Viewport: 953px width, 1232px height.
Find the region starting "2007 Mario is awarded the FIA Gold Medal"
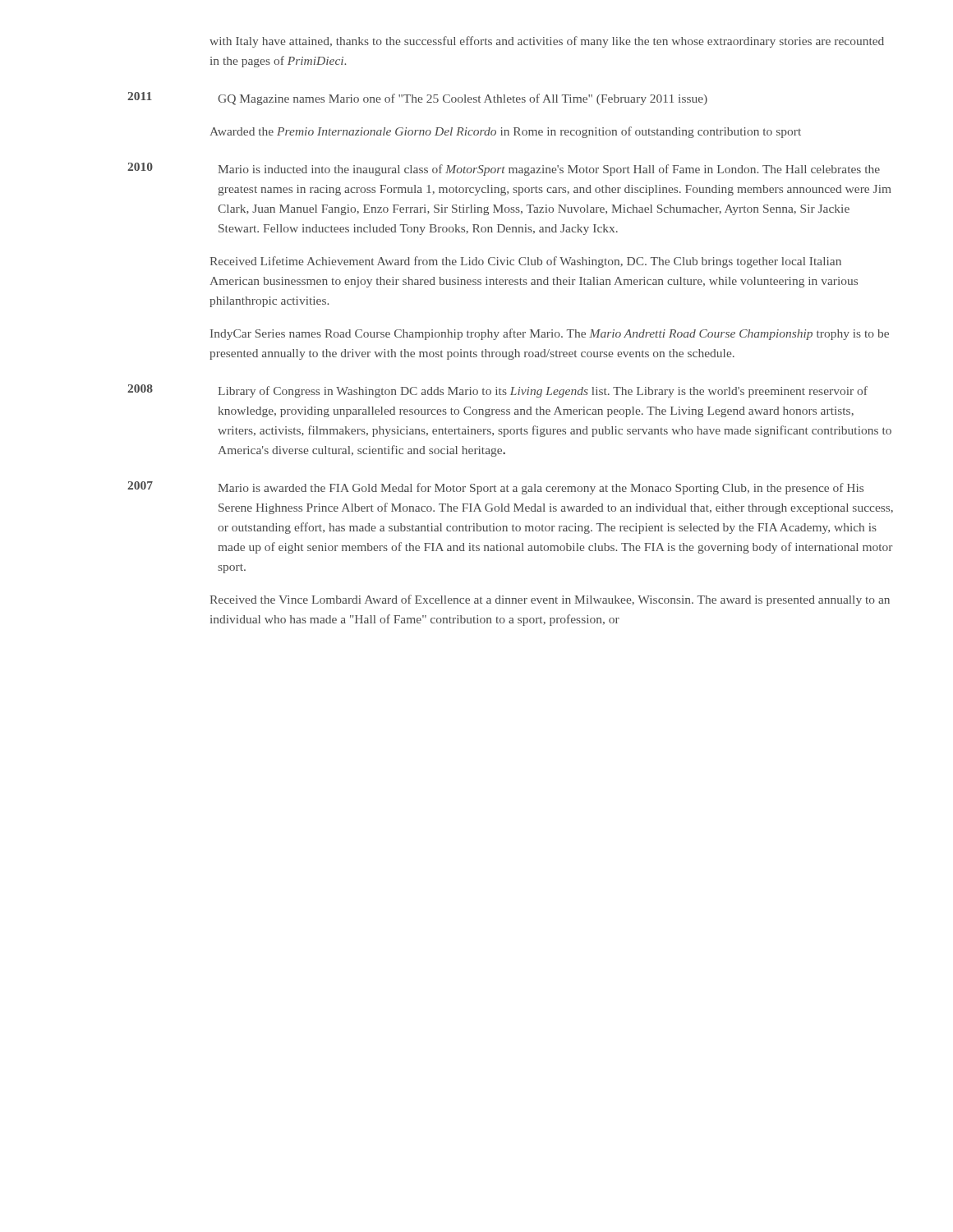point(511,528)
